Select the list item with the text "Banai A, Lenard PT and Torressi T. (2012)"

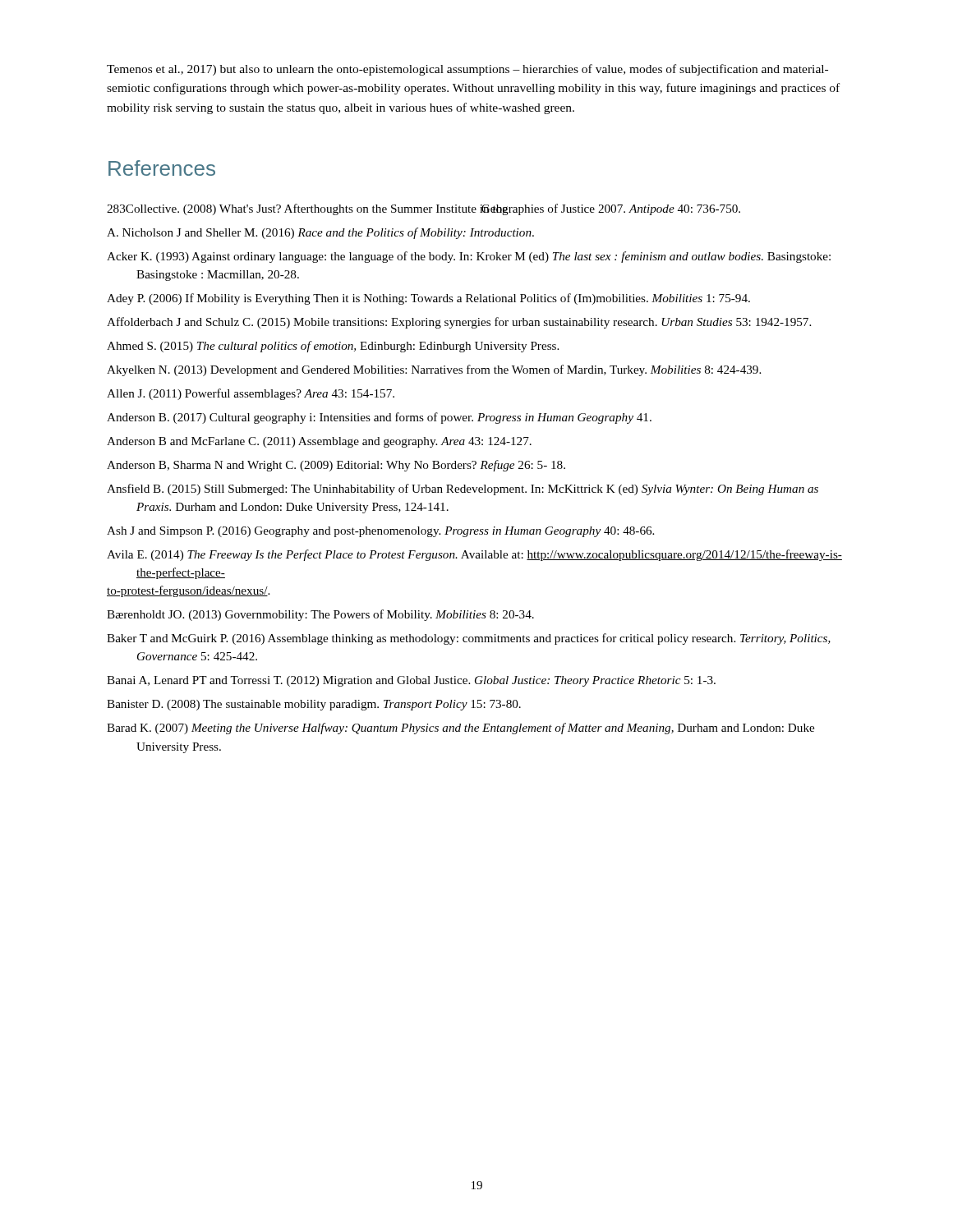412,680
